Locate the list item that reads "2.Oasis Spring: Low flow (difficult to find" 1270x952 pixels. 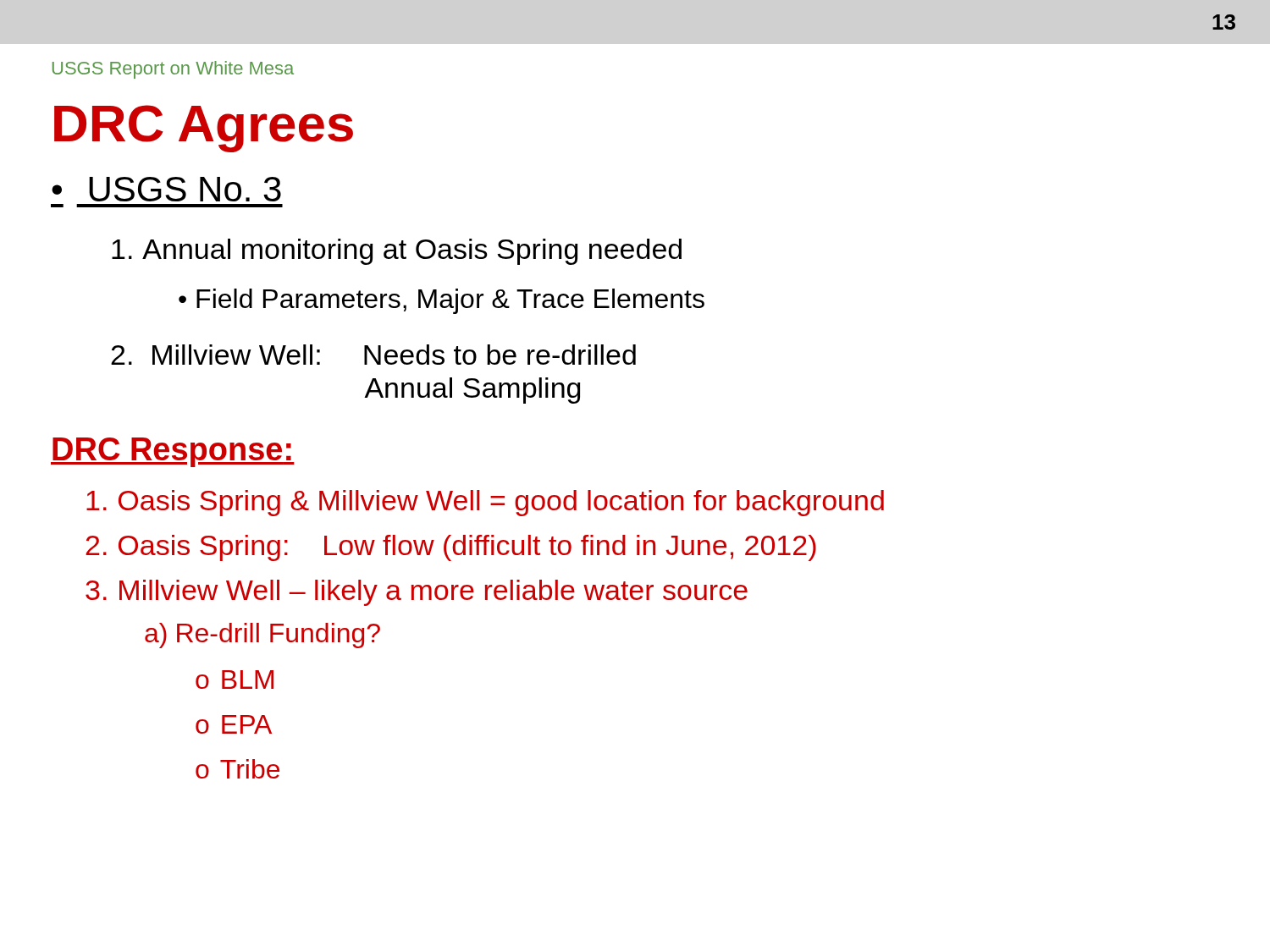coord(451,545)
